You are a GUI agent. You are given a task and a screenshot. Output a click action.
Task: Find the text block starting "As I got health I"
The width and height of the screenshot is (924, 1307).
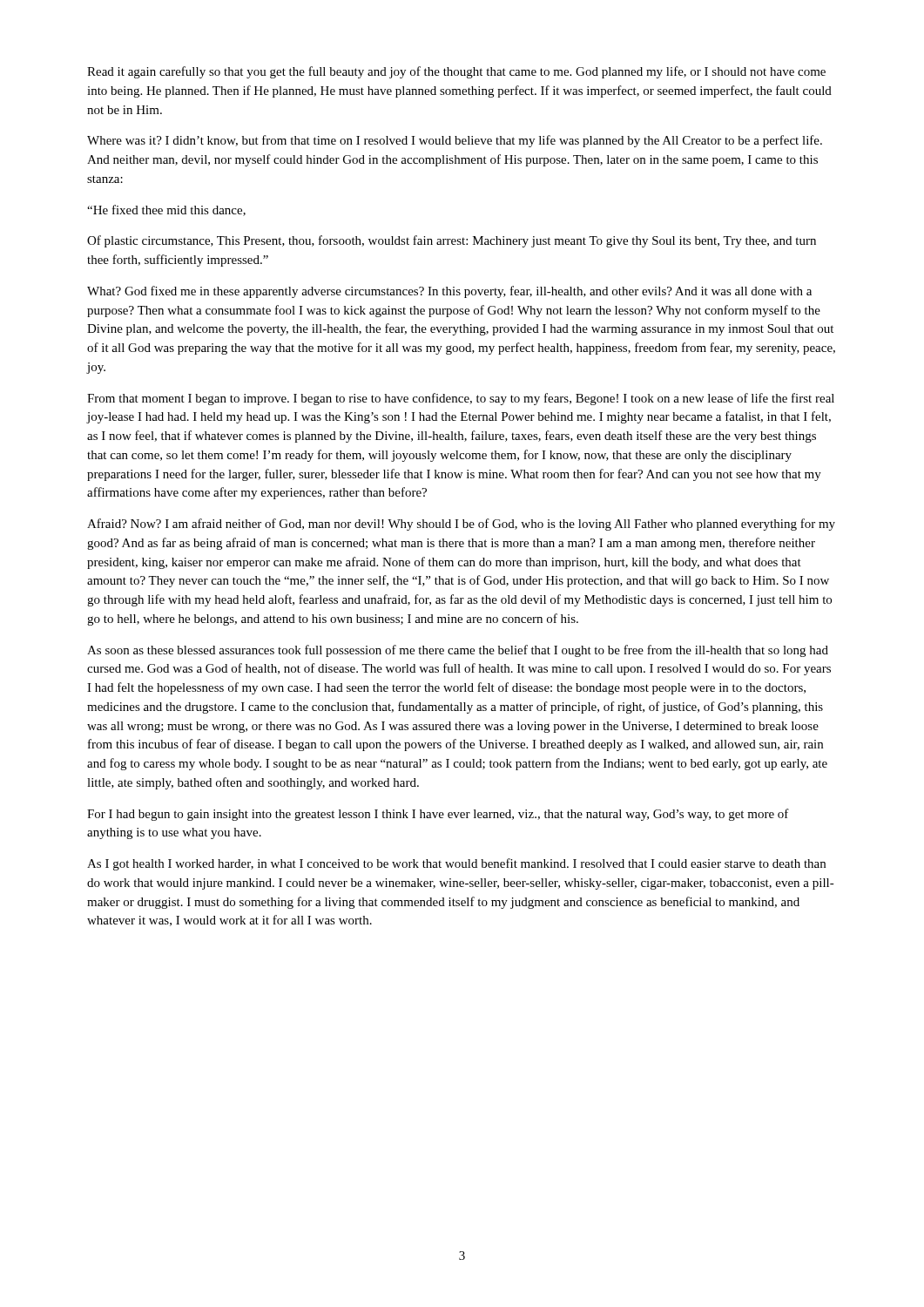pyautogui.click(x=461, y=892)
